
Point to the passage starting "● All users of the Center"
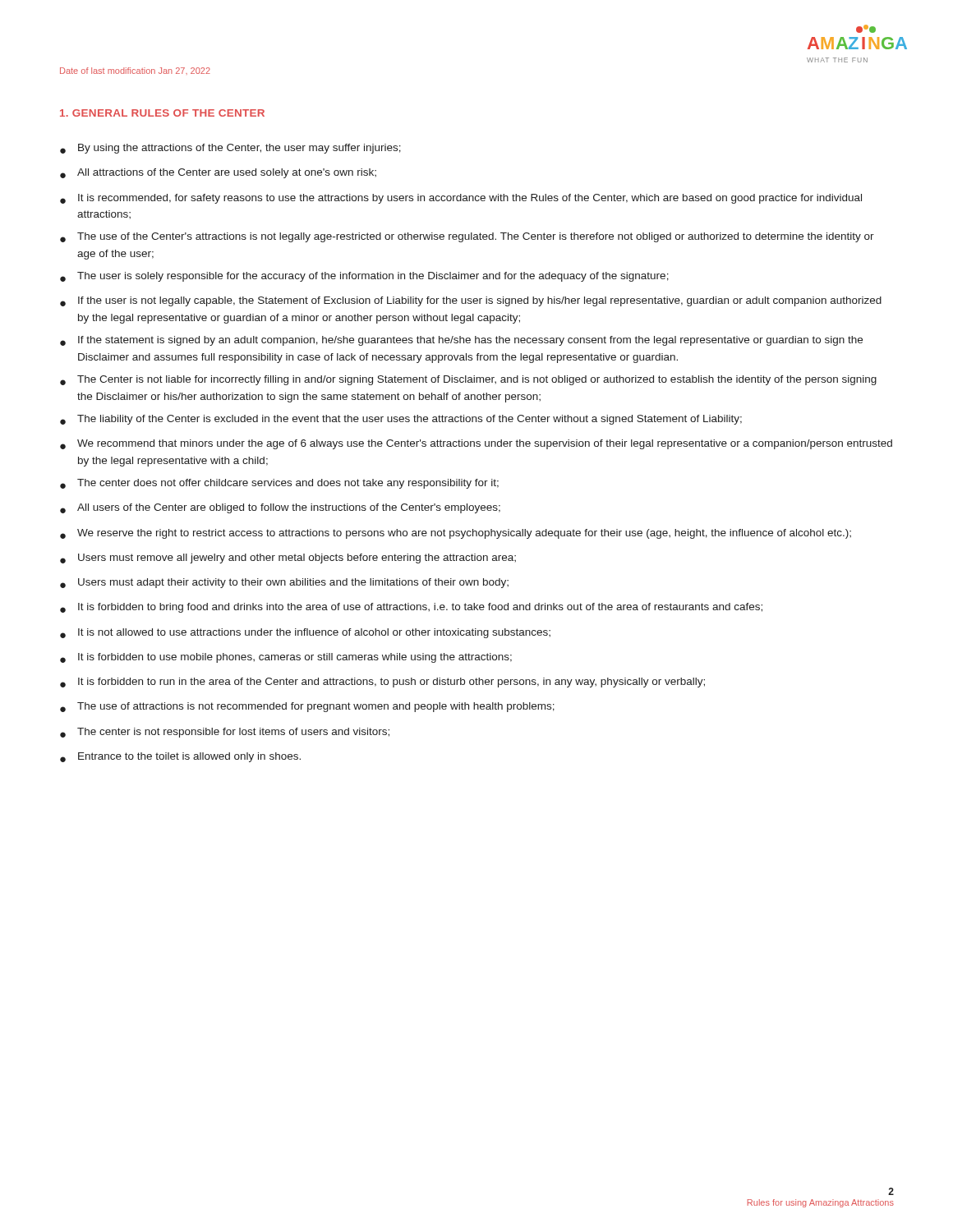pos(476,510)
